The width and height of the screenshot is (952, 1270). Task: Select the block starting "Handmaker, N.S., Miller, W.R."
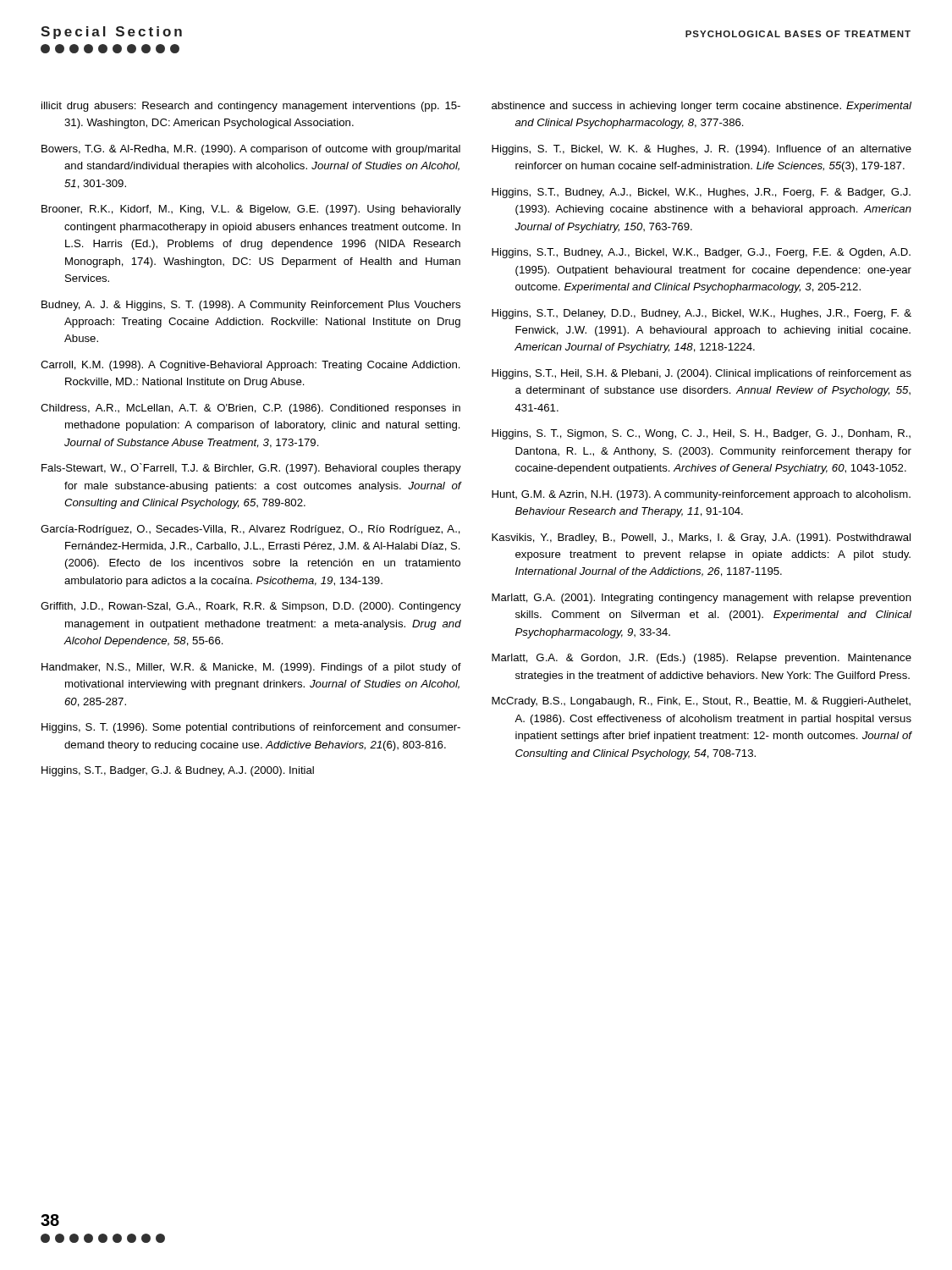click(x=251, y=684)
